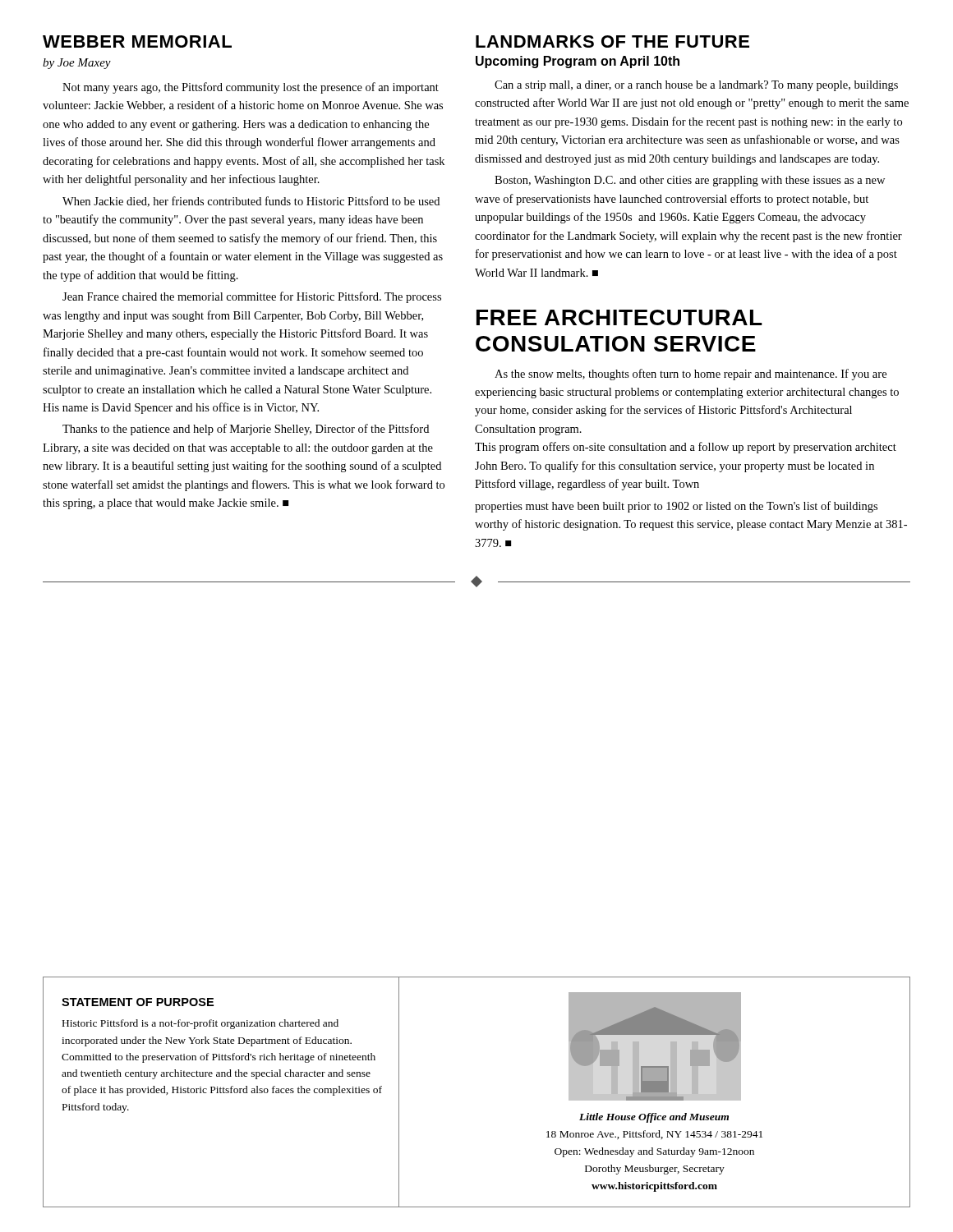953x1232 pixels.
Task: Navigate to the text block starting "Landmarks of the Future"
Action: click(693, 42)
